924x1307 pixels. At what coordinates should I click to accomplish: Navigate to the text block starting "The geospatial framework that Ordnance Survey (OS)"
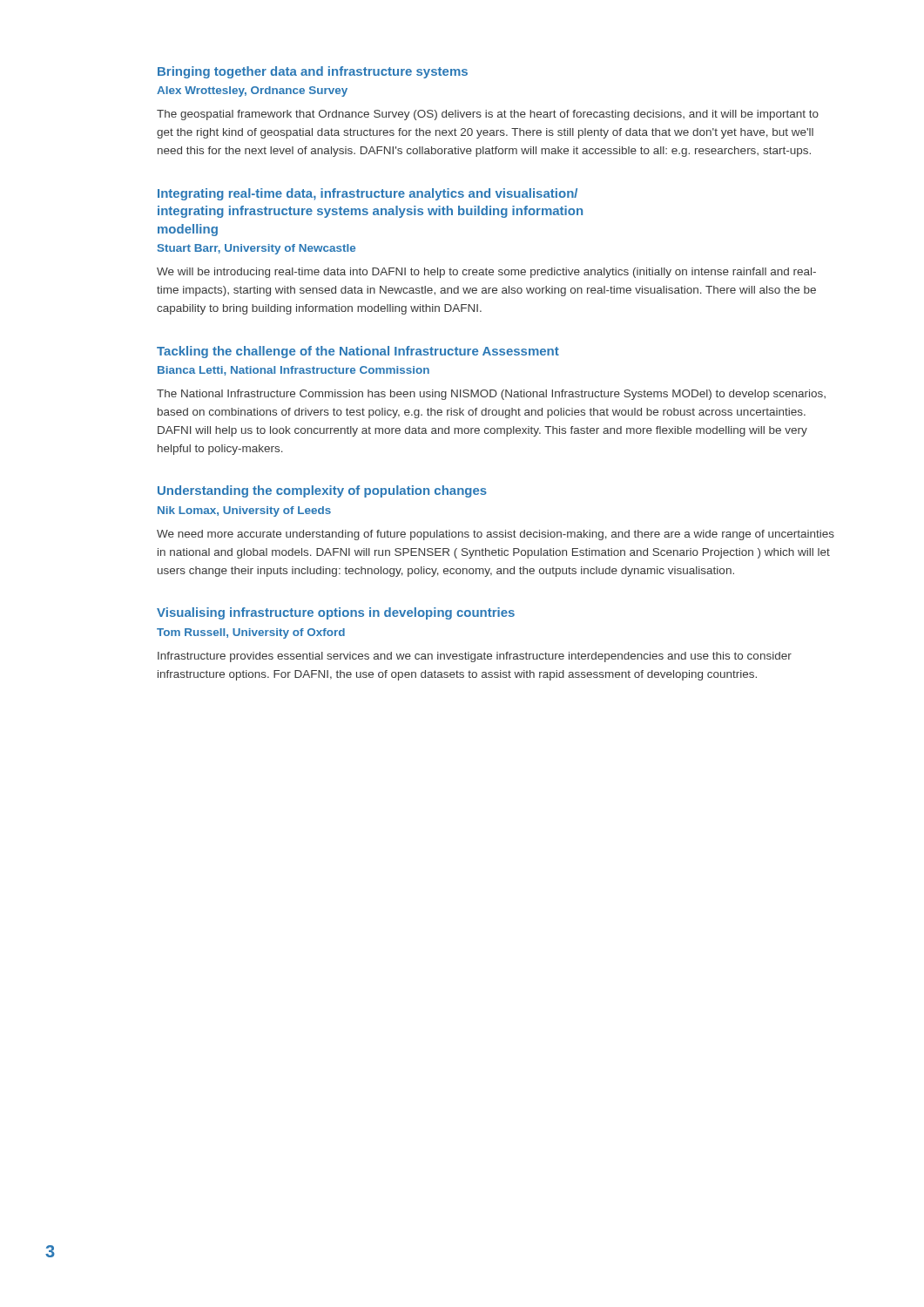496,133
